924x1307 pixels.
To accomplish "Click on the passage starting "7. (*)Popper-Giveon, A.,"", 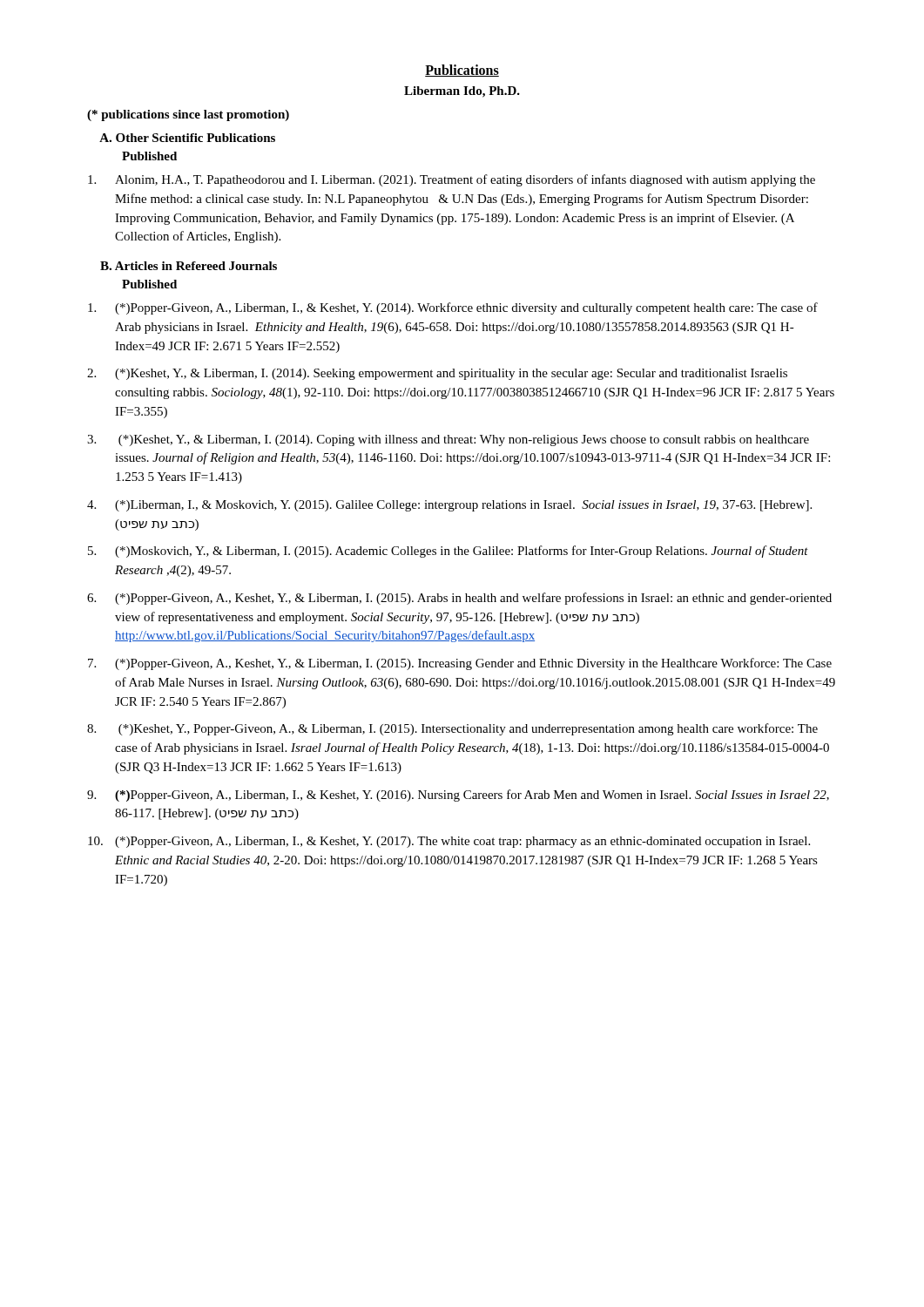I will (x=462, y=683).
